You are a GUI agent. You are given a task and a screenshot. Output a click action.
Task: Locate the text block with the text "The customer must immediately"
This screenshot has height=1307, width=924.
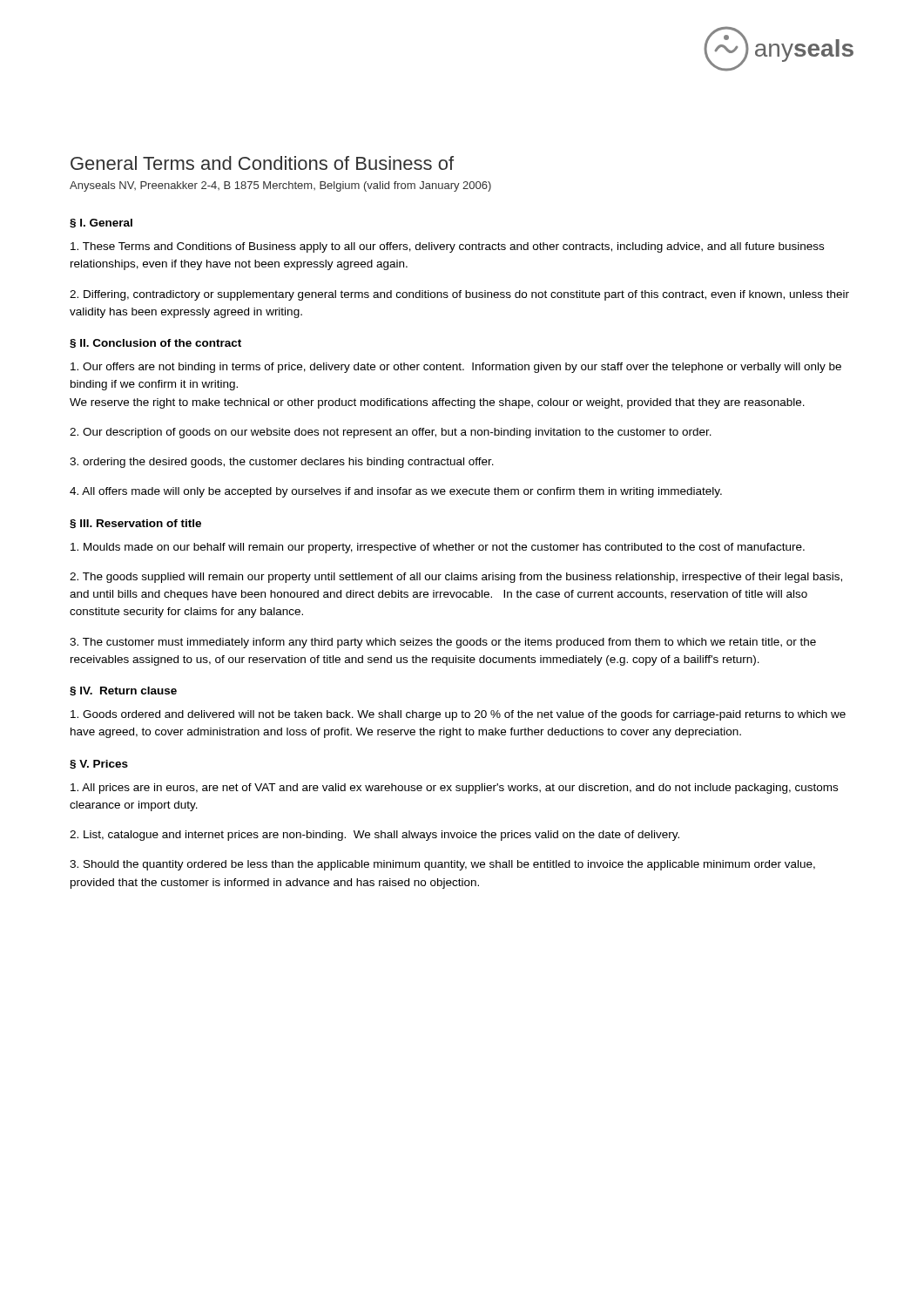click(443, 650)
